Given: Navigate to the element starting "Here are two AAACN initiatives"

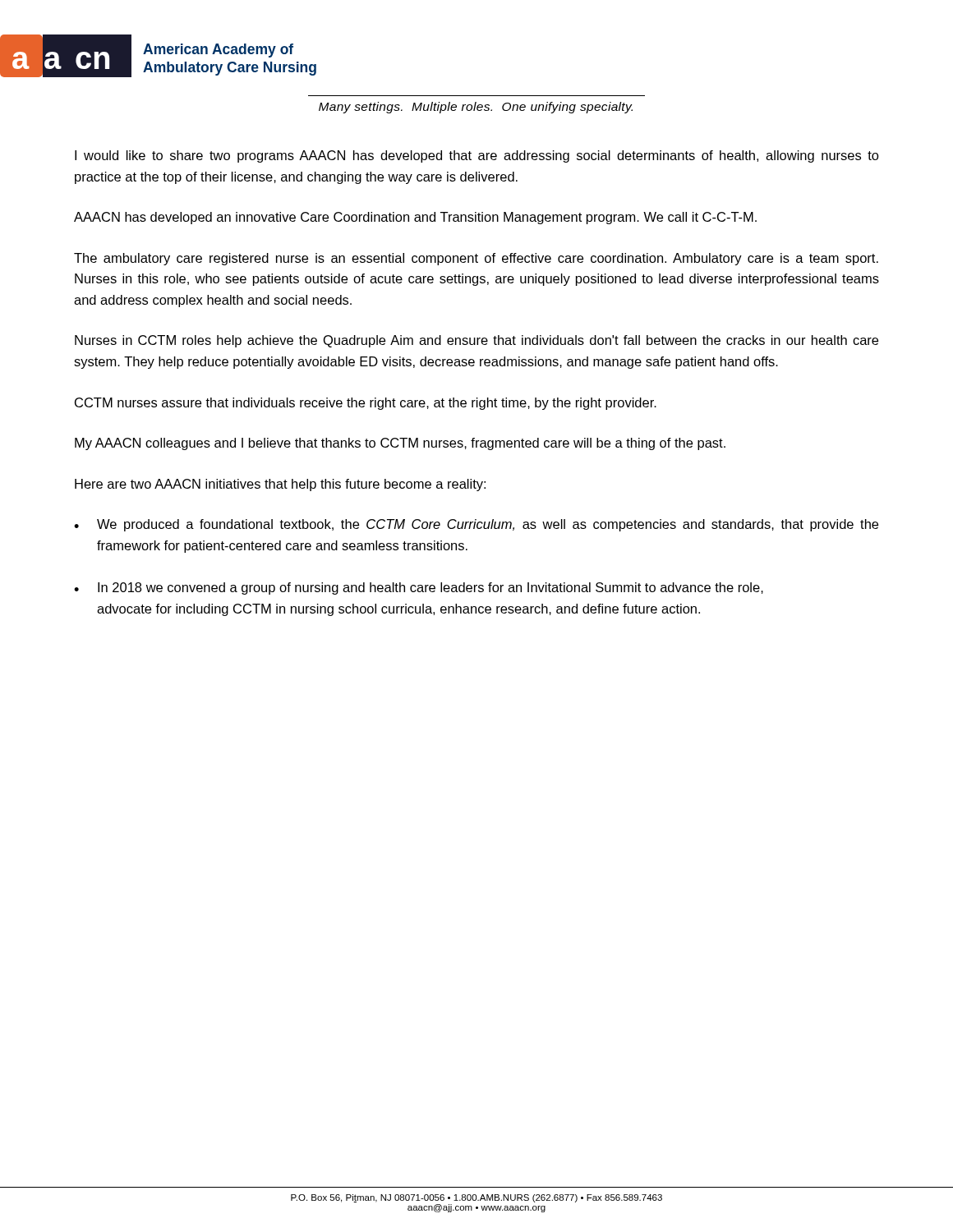Looking at the screenshot, I should point(280,483).
